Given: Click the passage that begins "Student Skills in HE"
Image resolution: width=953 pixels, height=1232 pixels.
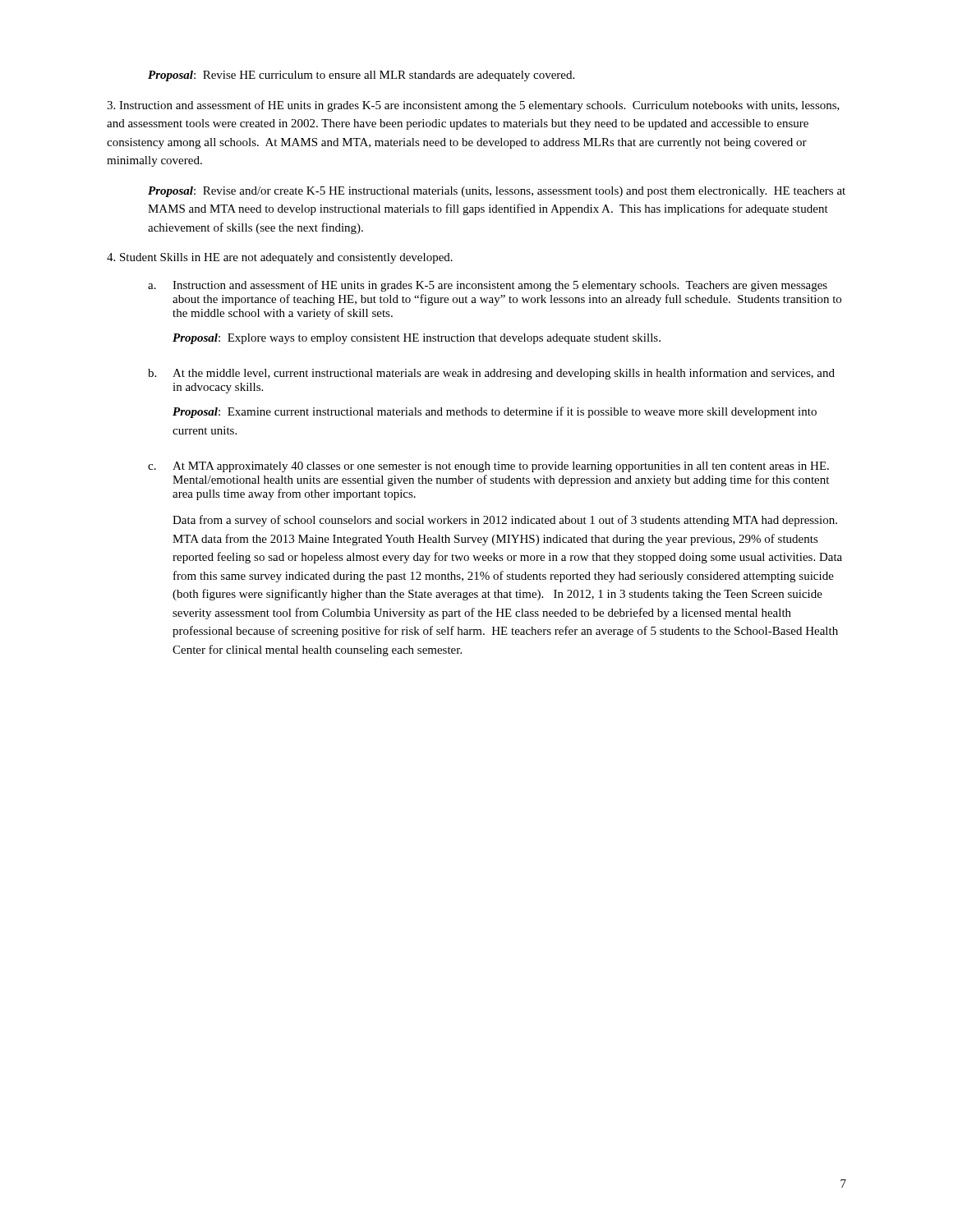Looking at the screenshot, I should click(x=280, y=257).
